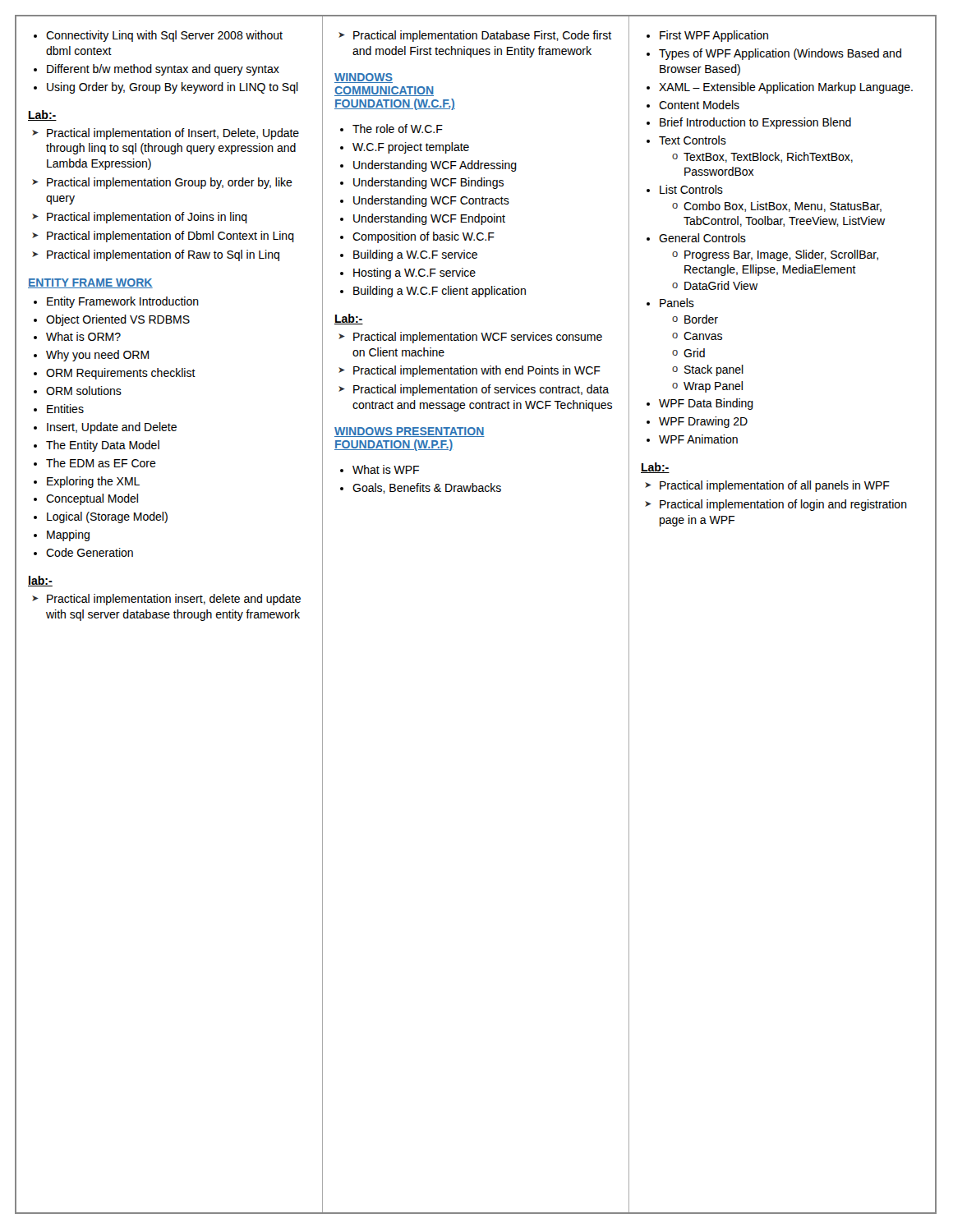The height and width of the screenshot is (1232, 953).
Task: Where does it say "Understanding WCF Contracts"?
Action: 431,201
